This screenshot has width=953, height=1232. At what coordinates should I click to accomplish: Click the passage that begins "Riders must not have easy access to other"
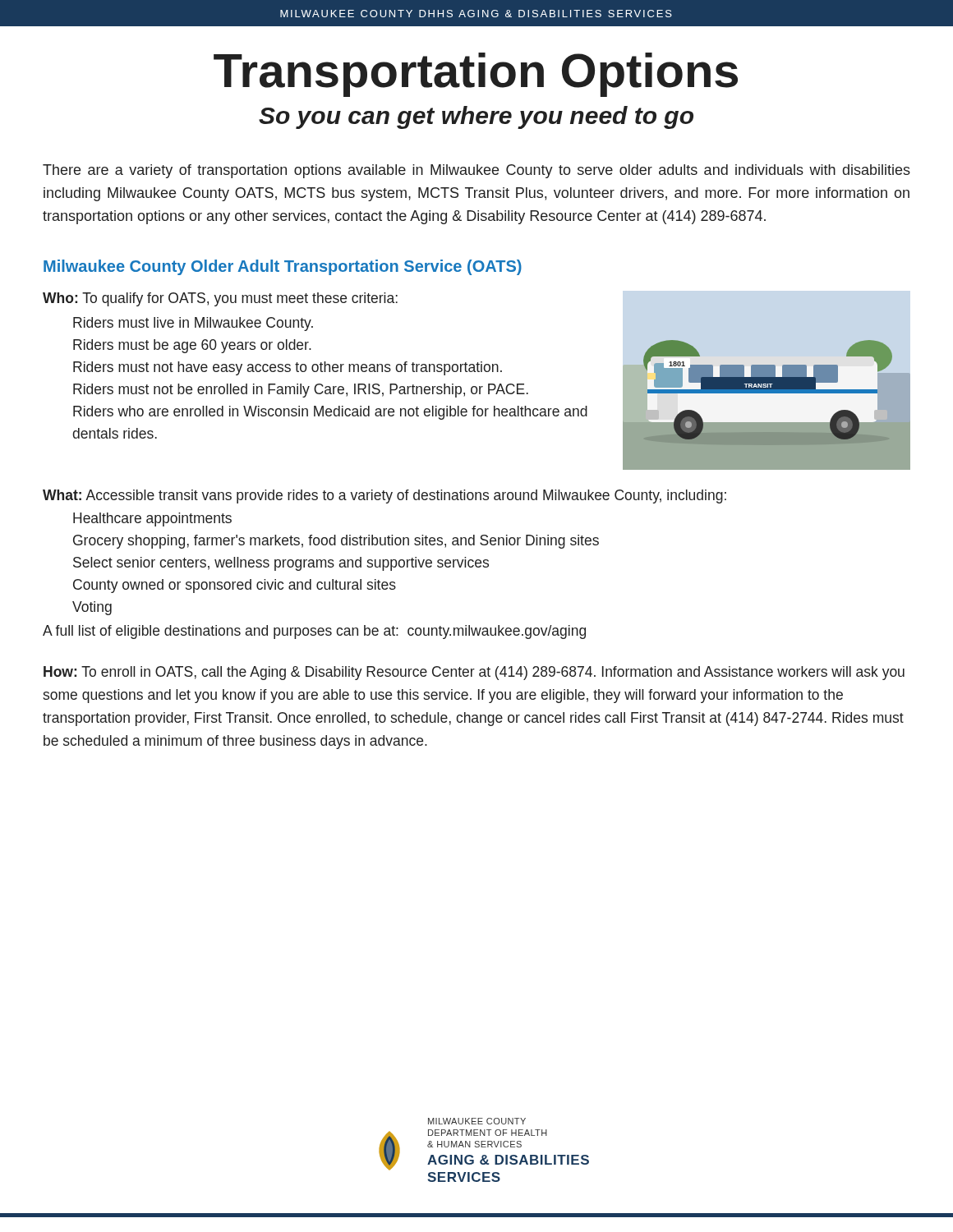pyautogui.click(x=288, y=367)
